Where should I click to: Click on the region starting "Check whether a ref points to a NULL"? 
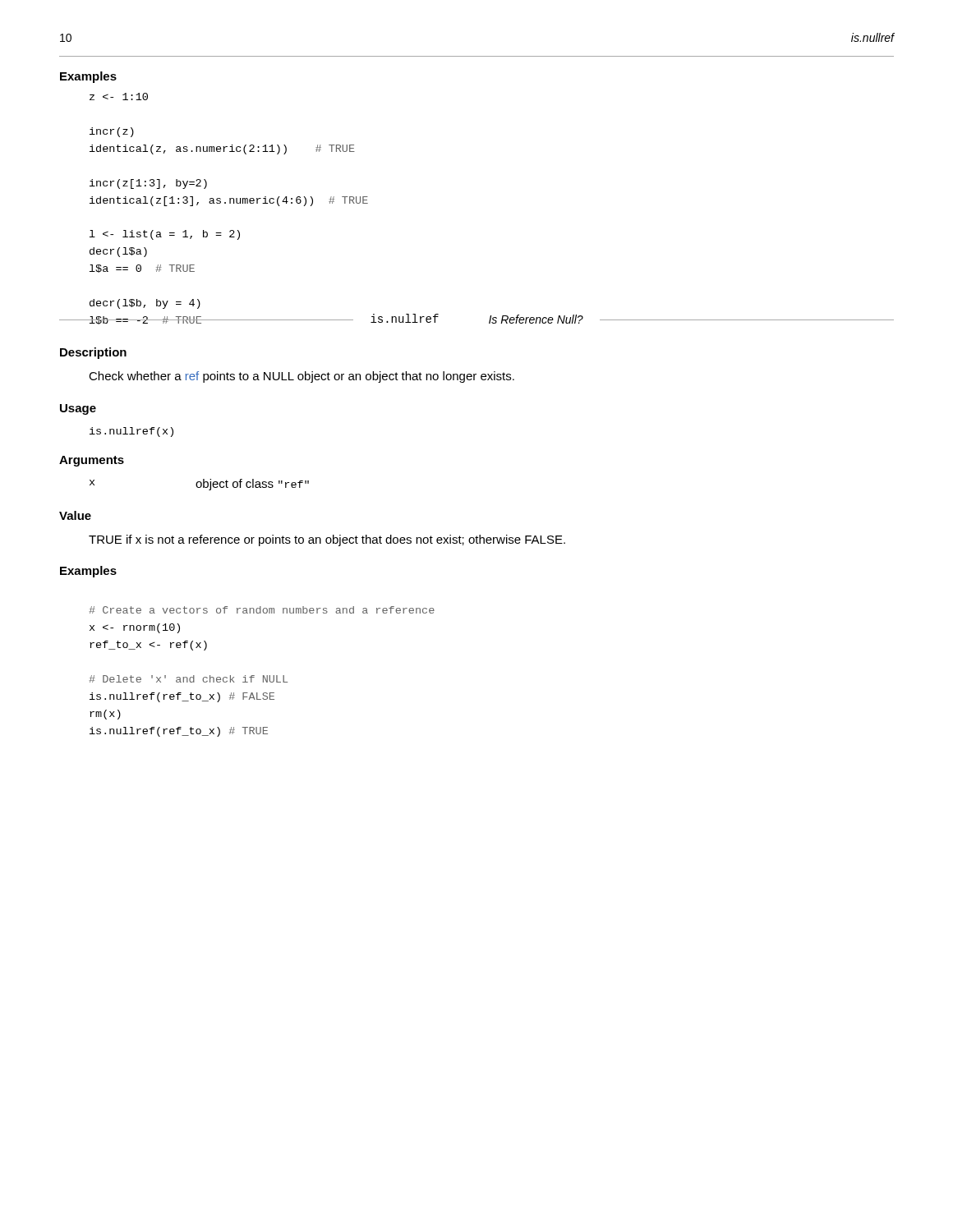coord(302,376)
